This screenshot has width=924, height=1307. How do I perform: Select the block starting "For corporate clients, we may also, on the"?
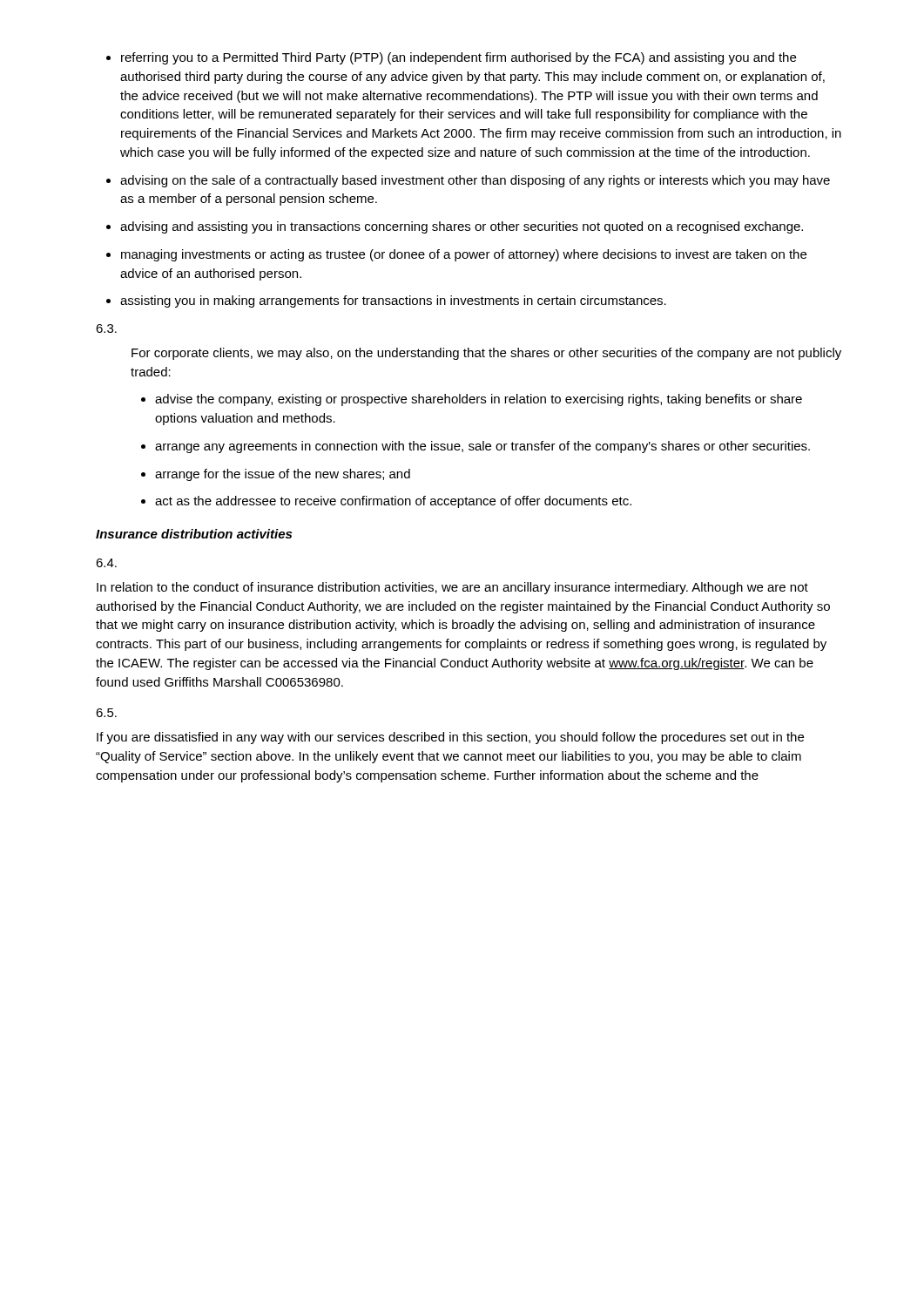pos(486,362)
